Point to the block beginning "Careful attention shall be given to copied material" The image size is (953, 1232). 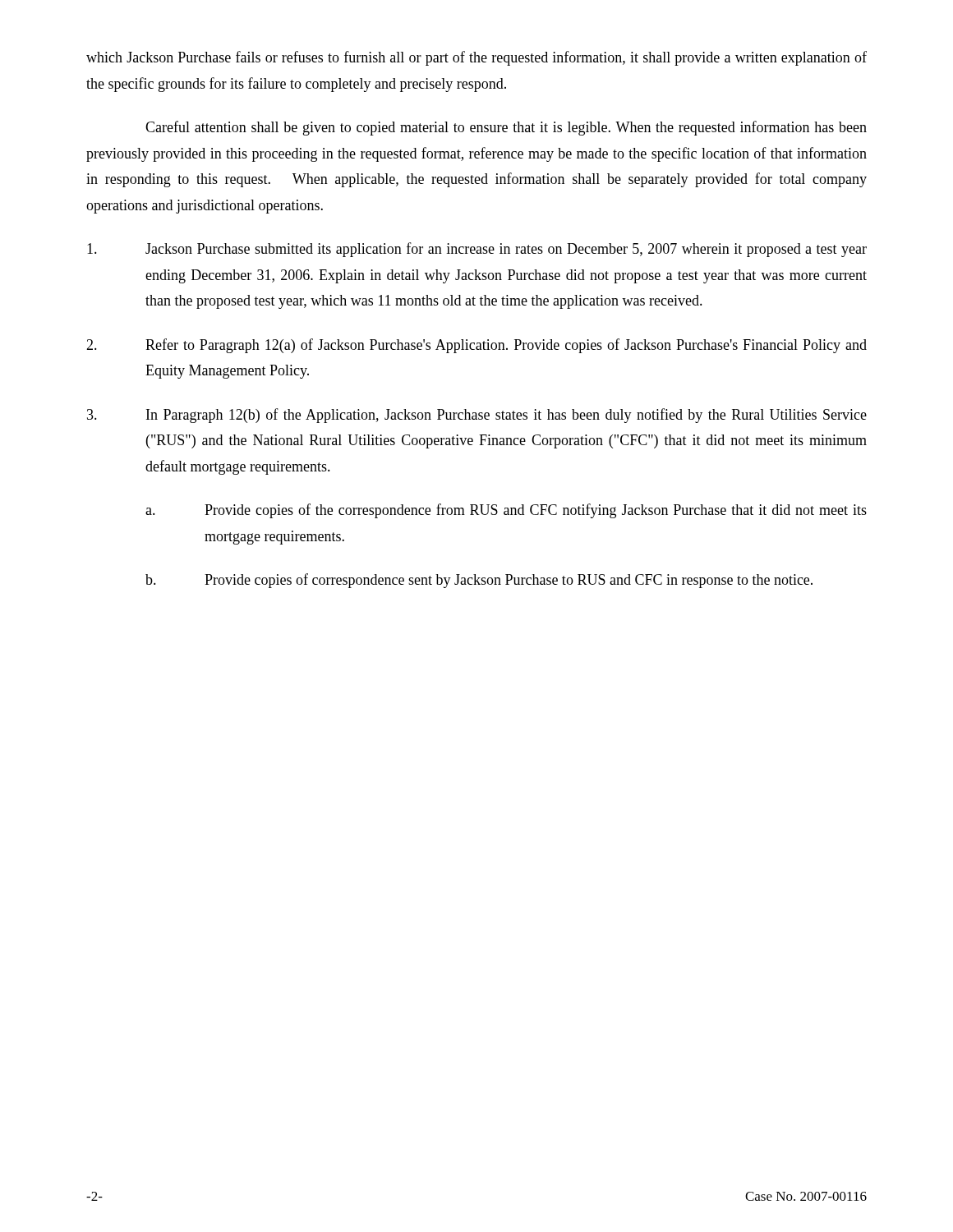476,167
